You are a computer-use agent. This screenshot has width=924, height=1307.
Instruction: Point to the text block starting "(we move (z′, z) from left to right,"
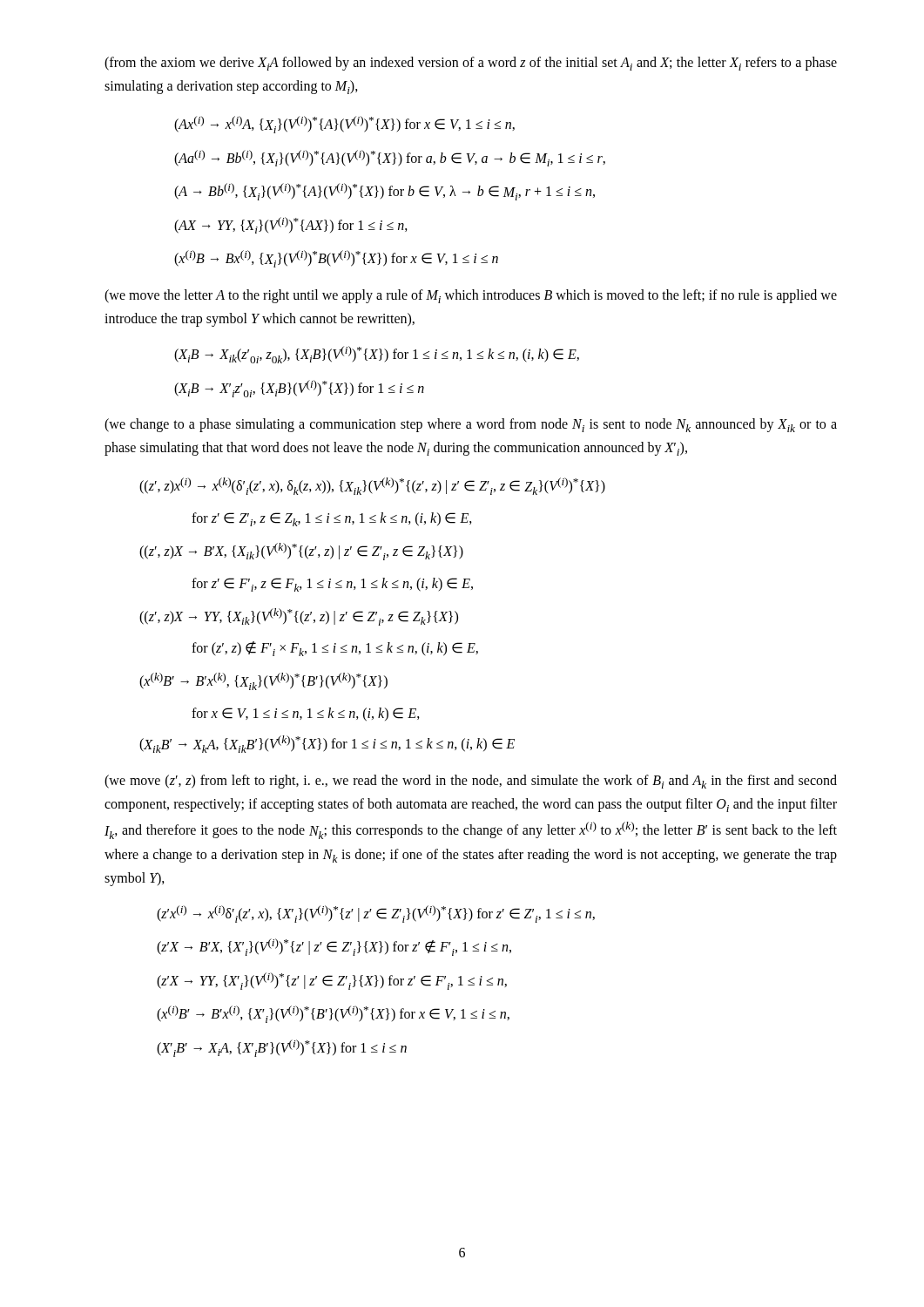(471, 829)
